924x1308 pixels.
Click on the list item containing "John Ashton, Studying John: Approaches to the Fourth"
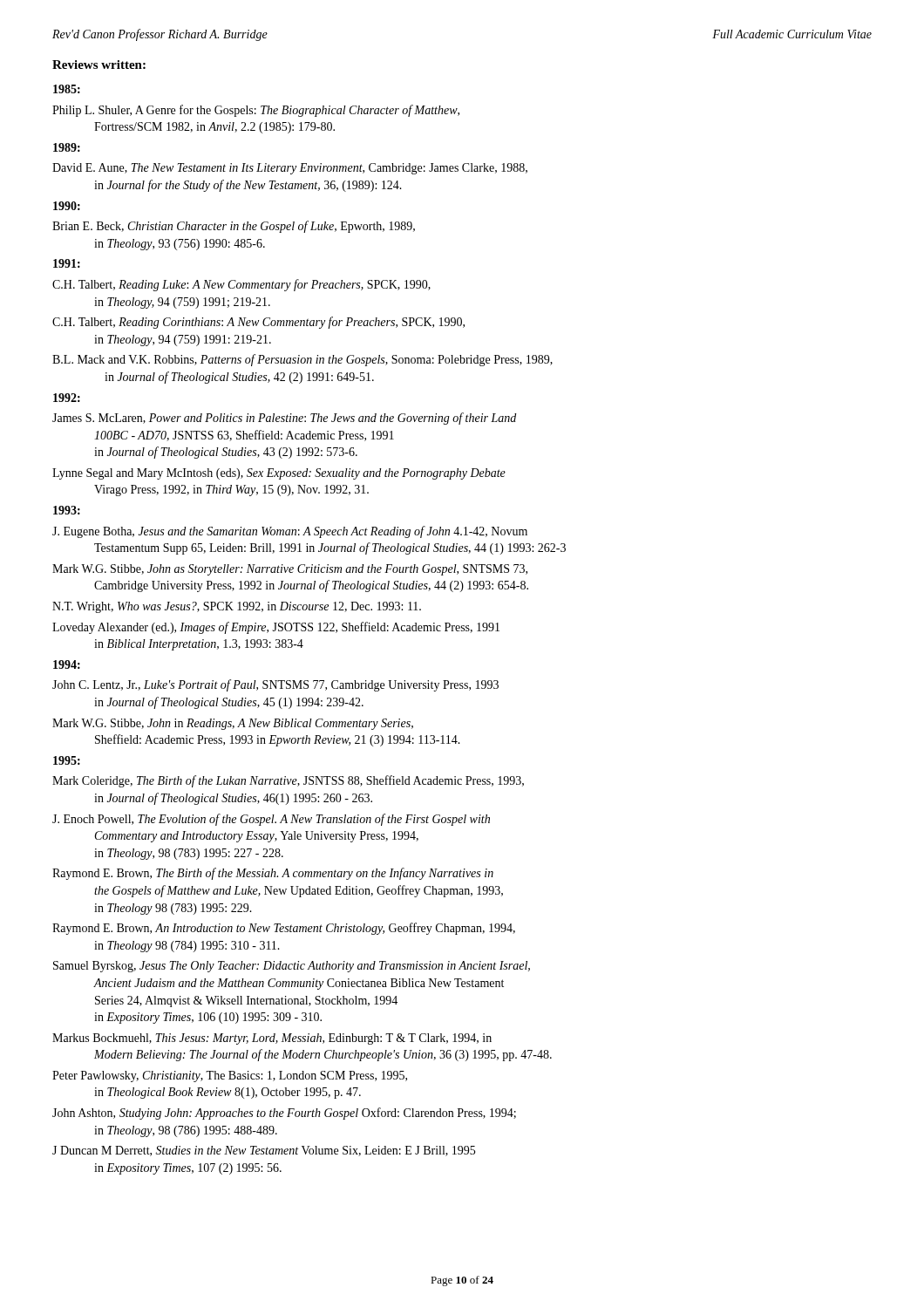462,1123
